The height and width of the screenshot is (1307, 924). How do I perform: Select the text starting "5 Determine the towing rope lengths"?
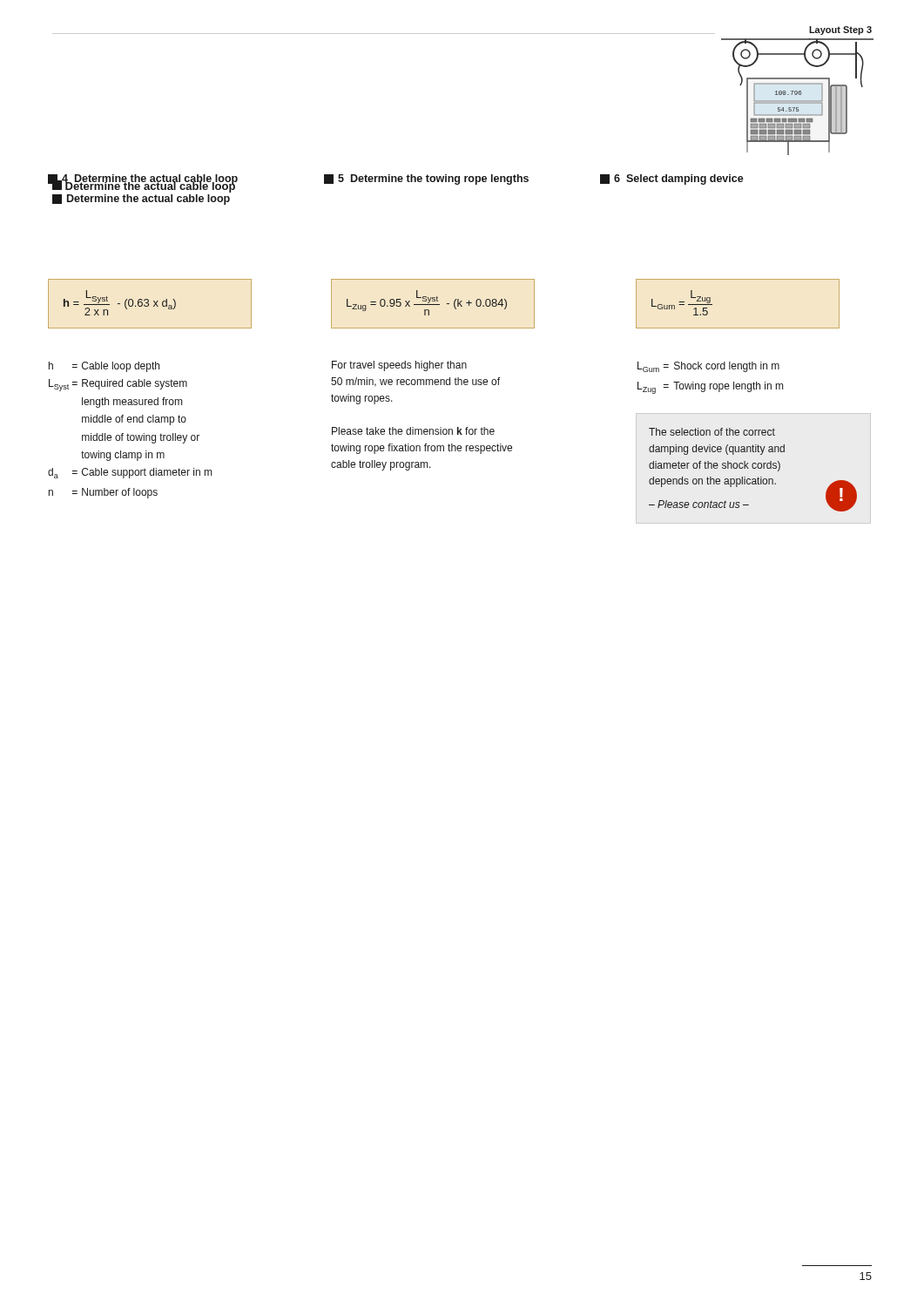pos(427,179)
